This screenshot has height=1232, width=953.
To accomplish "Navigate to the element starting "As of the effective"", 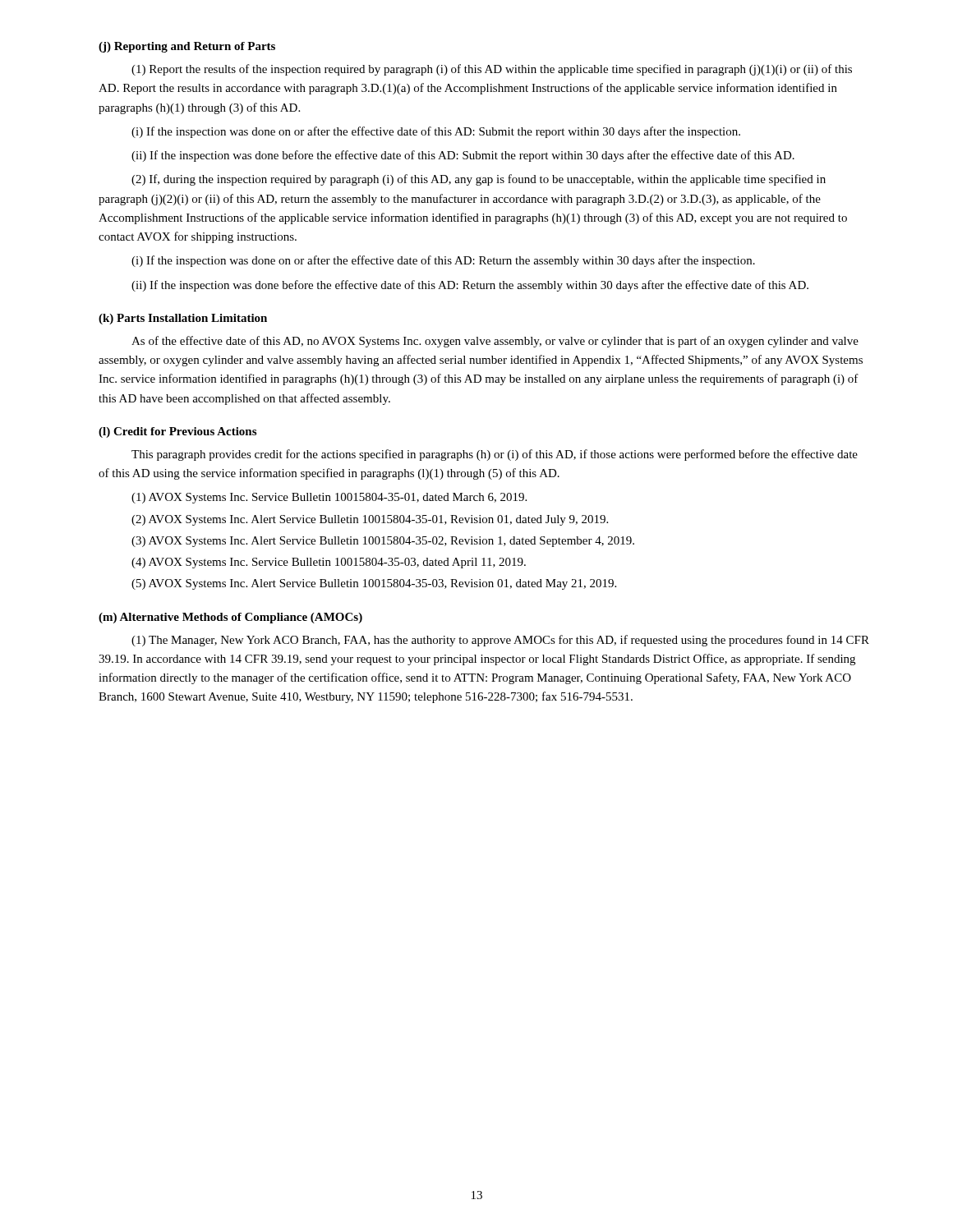I will tap(485, 370).
